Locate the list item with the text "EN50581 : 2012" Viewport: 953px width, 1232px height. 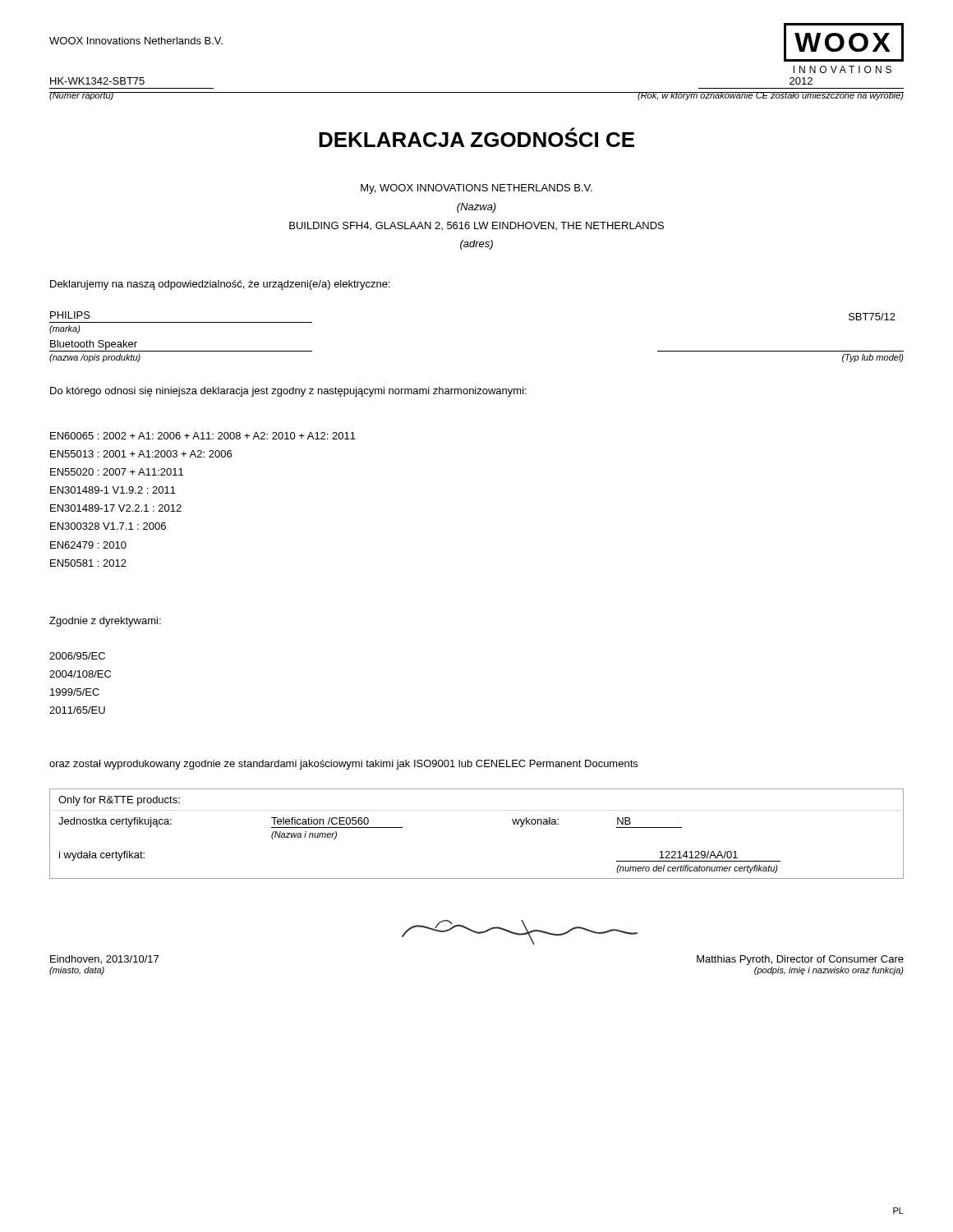tap(88, 563)
